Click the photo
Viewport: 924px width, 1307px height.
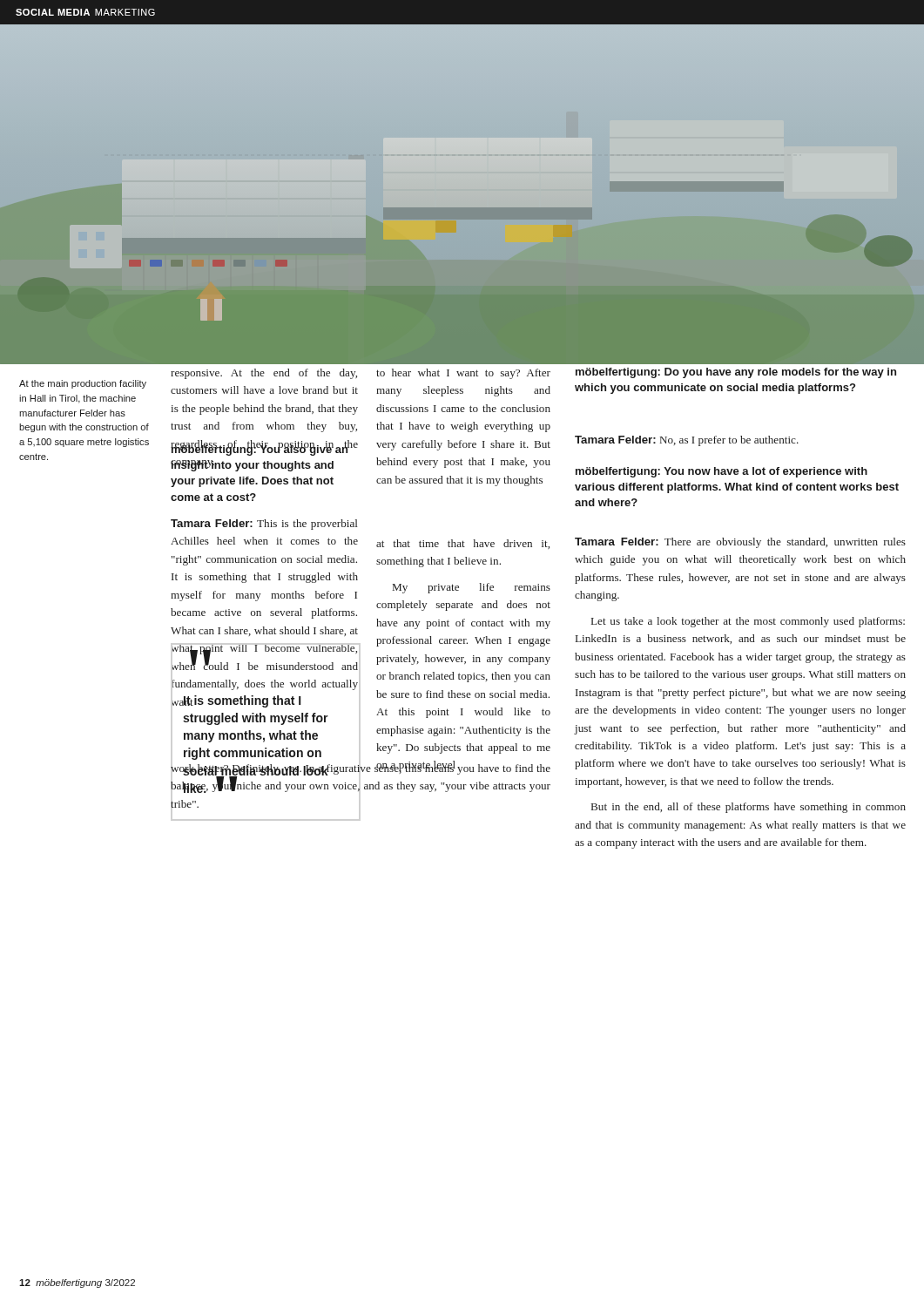point(462,194)
